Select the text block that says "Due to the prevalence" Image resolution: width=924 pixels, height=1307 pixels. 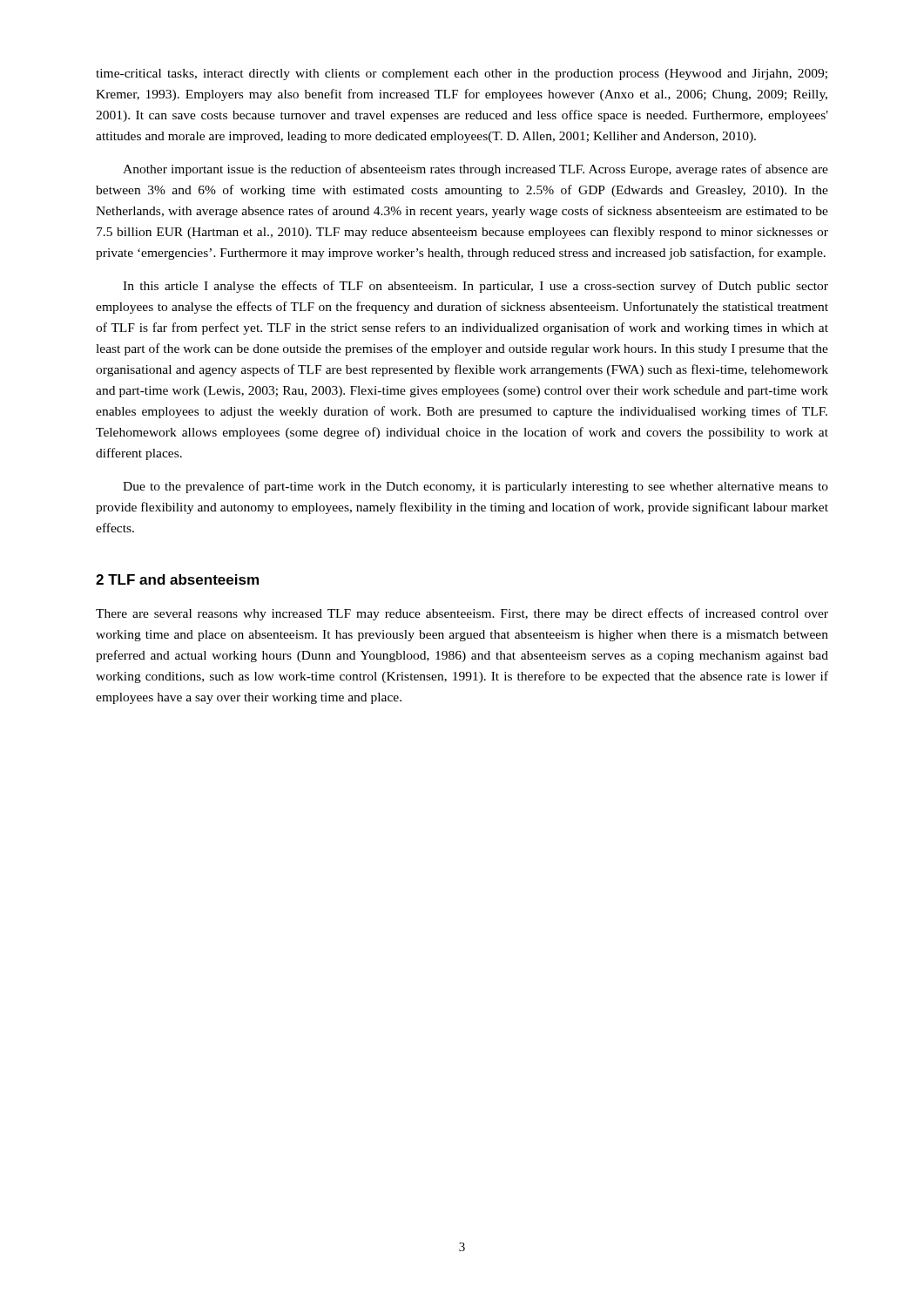(462, 507)
